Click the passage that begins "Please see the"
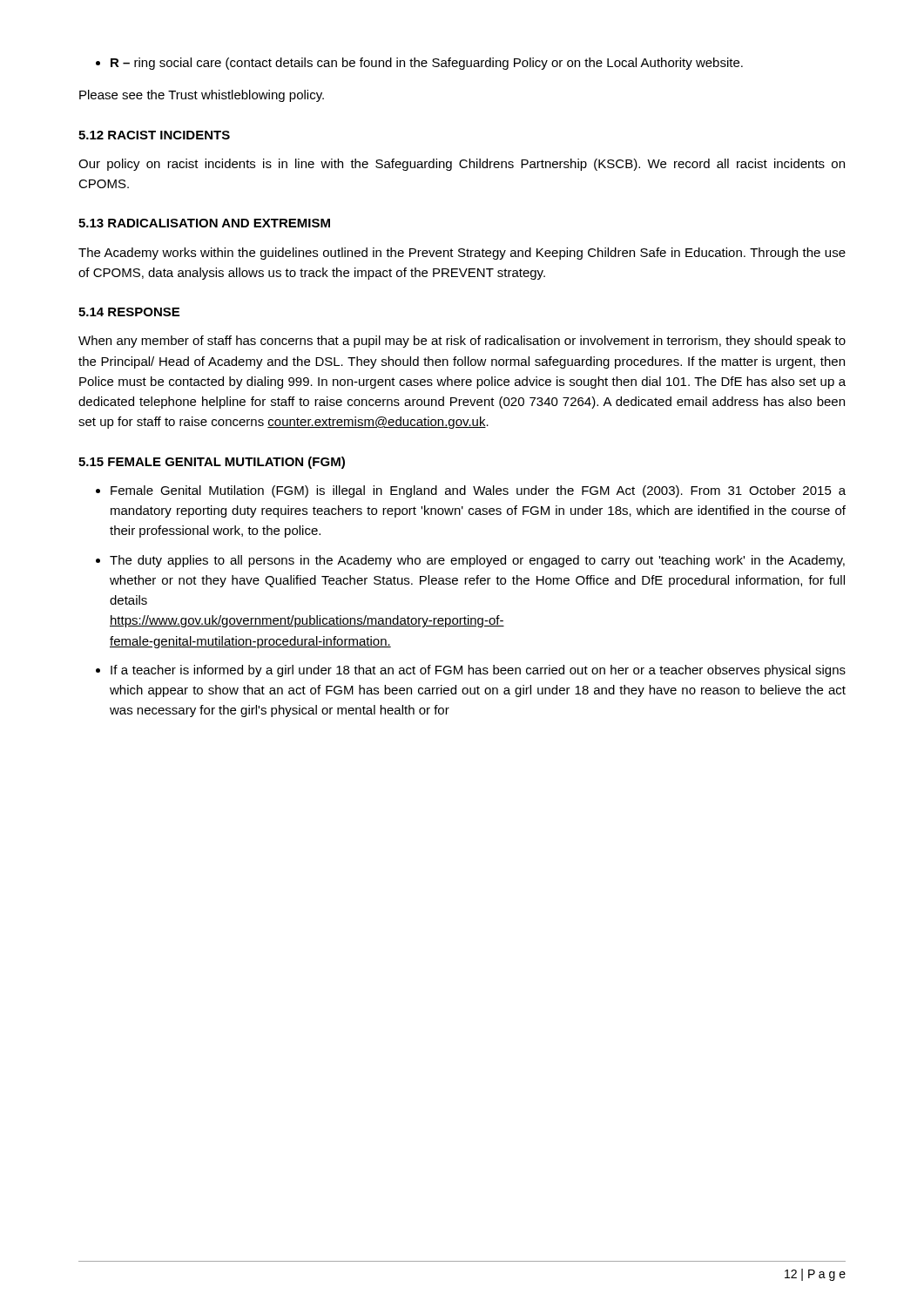The width and height of the screenshot is (924, 1307). click(x=202, y=96)
